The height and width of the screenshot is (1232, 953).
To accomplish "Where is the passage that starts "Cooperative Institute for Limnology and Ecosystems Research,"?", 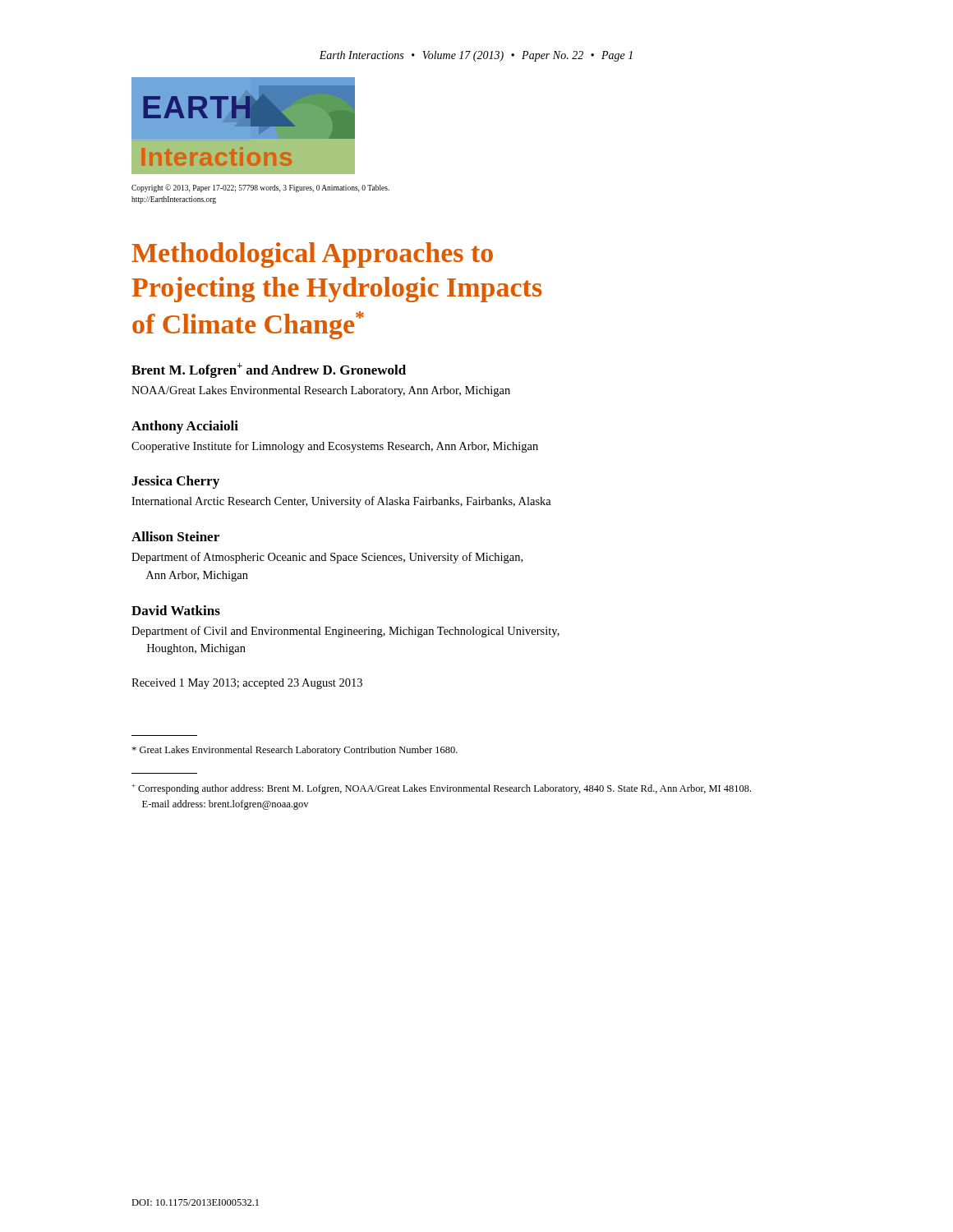I will (335, 446).
